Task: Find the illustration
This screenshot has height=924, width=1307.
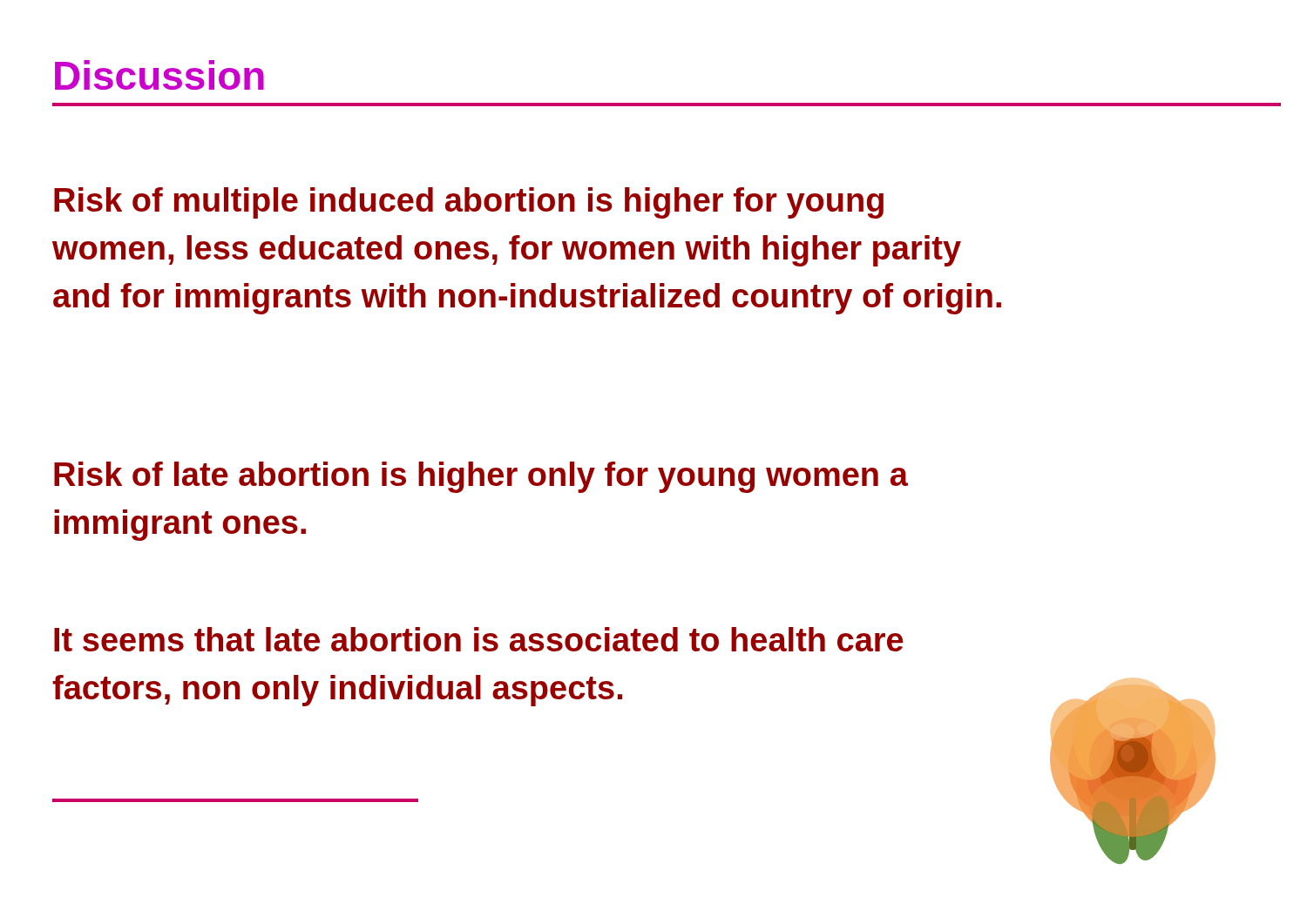Action: pos(1133,767)
